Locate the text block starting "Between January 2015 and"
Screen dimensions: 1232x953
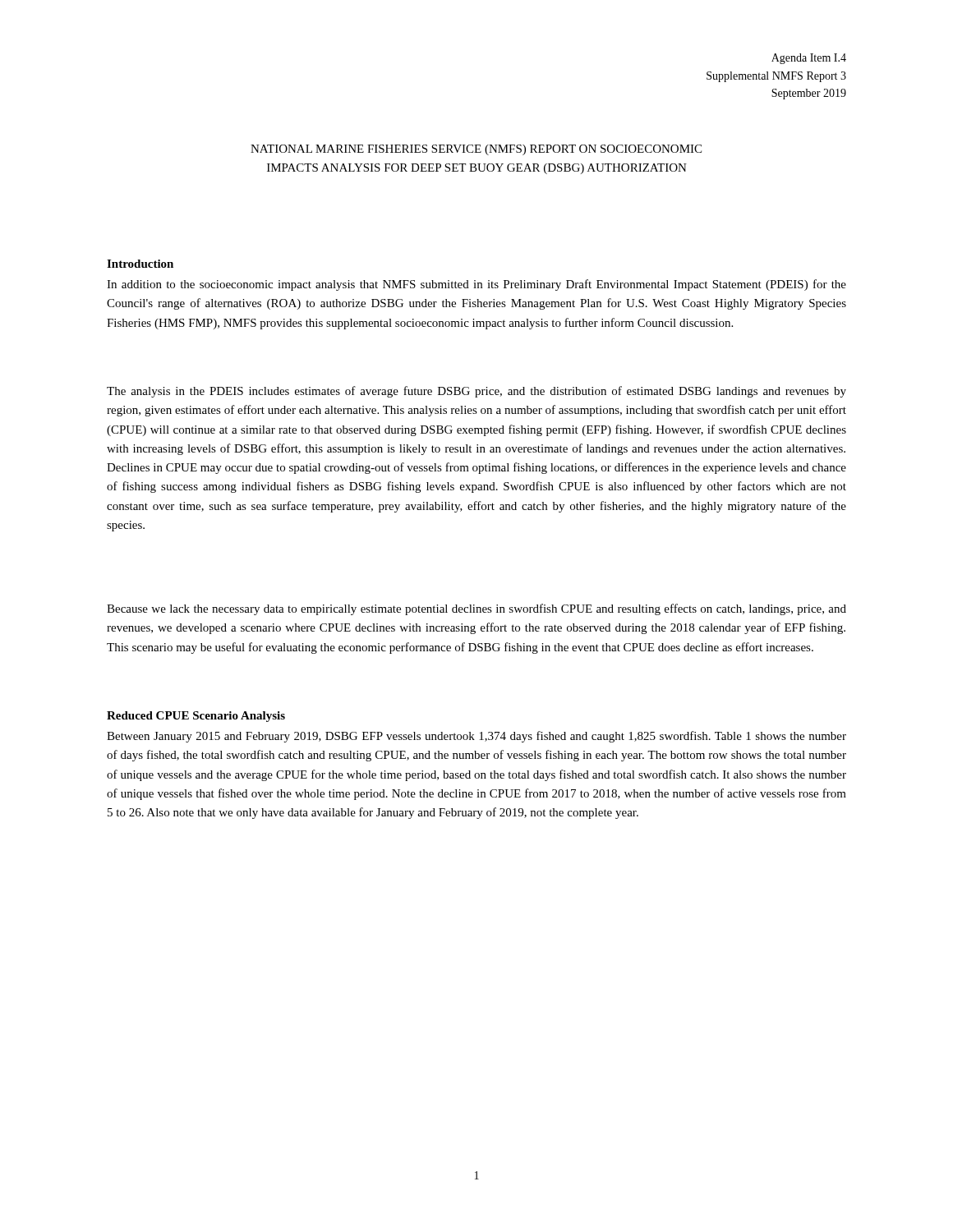(x=476, y=774)
